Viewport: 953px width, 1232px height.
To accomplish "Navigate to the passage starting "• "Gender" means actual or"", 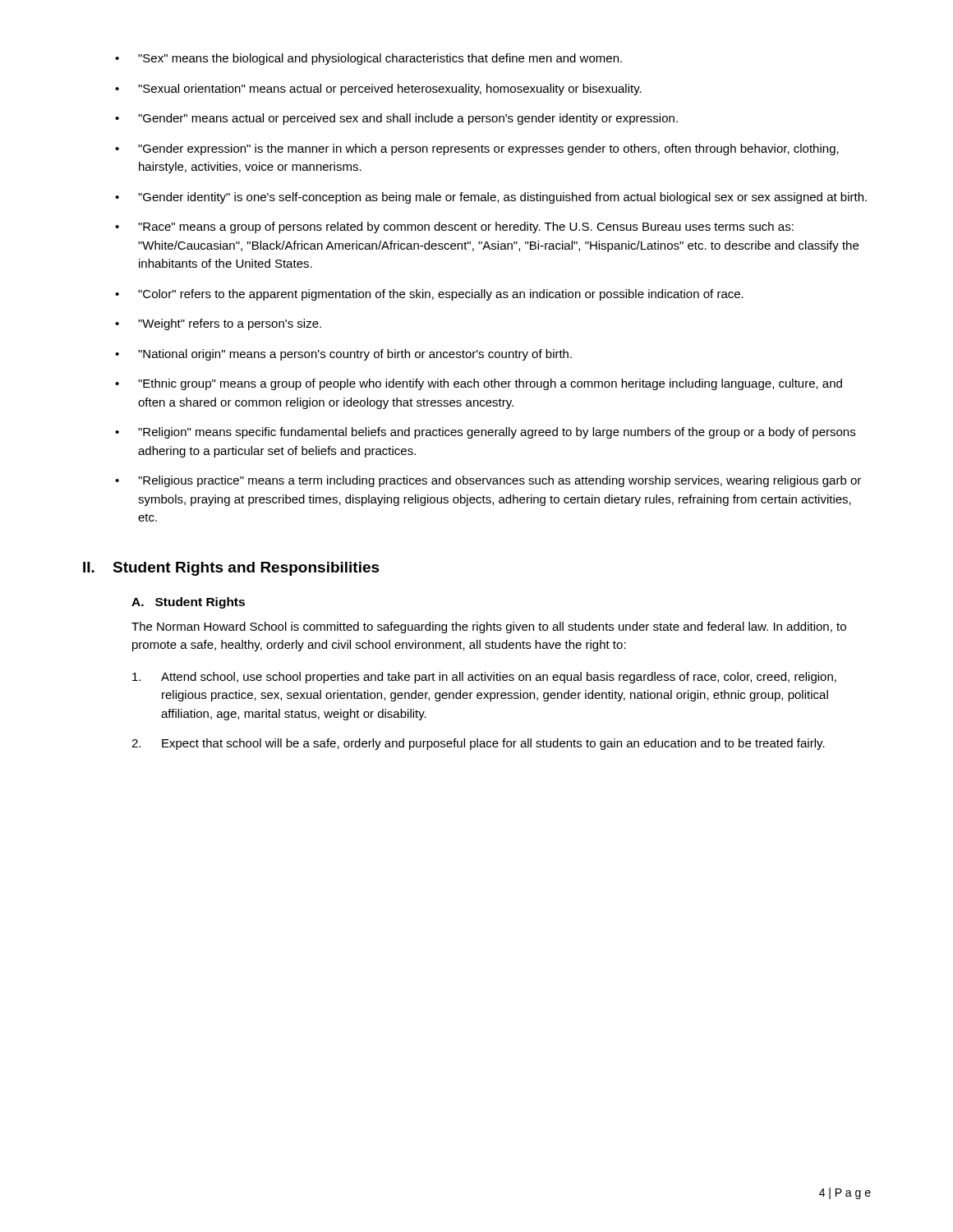I will point(493,119).
